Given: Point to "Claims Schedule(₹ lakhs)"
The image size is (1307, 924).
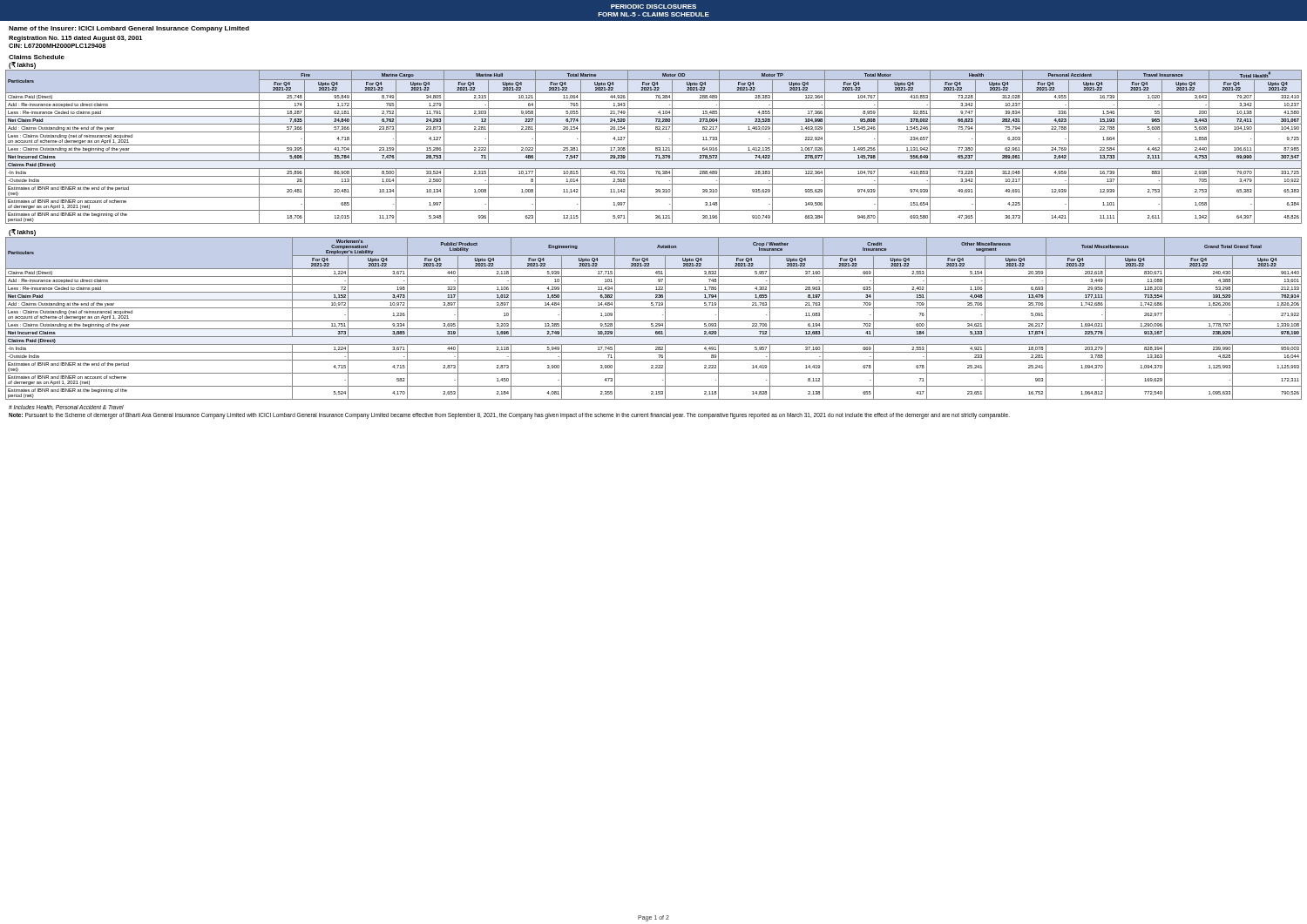Looking at the screenshot, I should click(37, 61).
